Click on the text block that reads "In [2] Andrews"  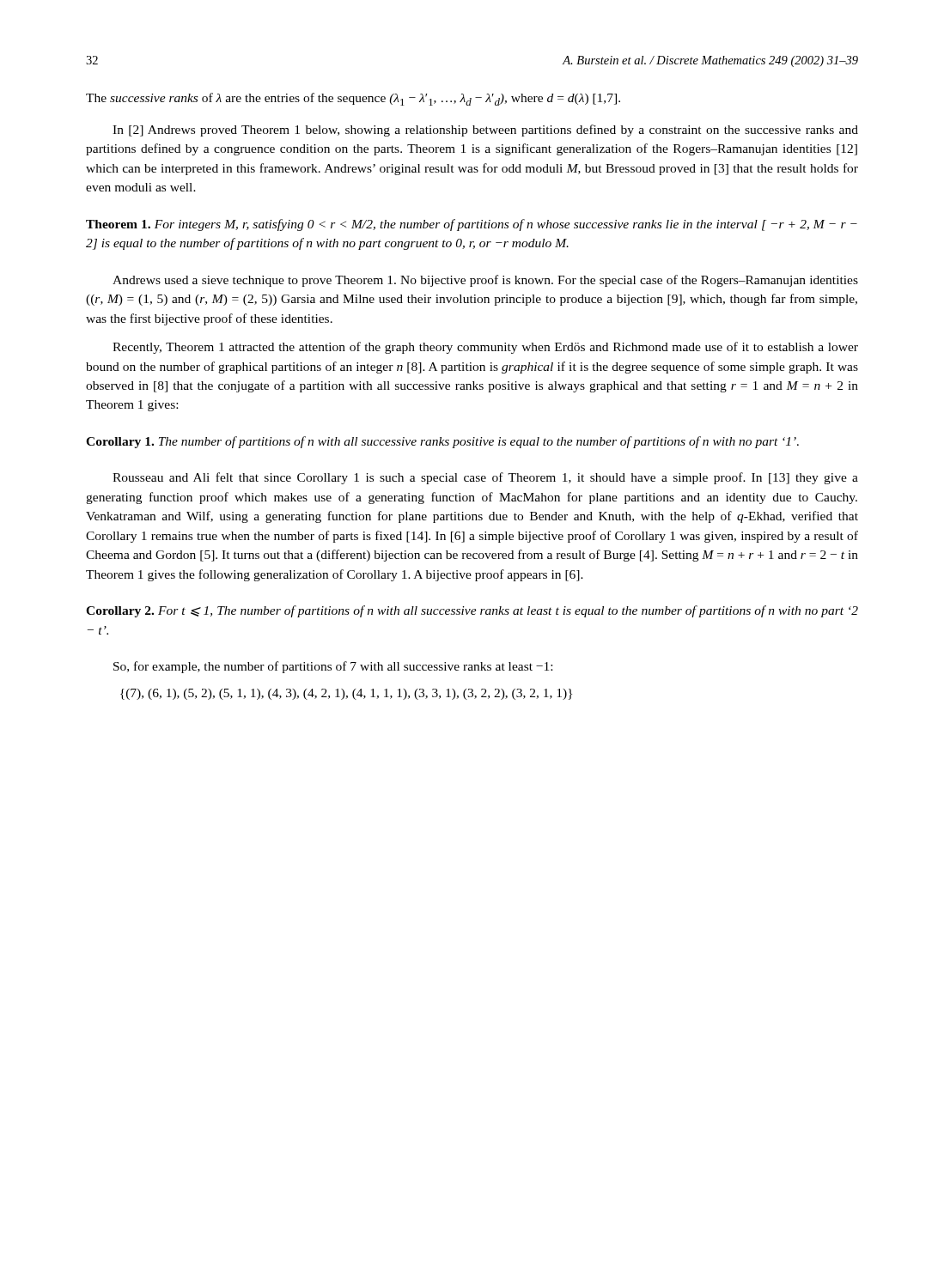click(472, 159)
